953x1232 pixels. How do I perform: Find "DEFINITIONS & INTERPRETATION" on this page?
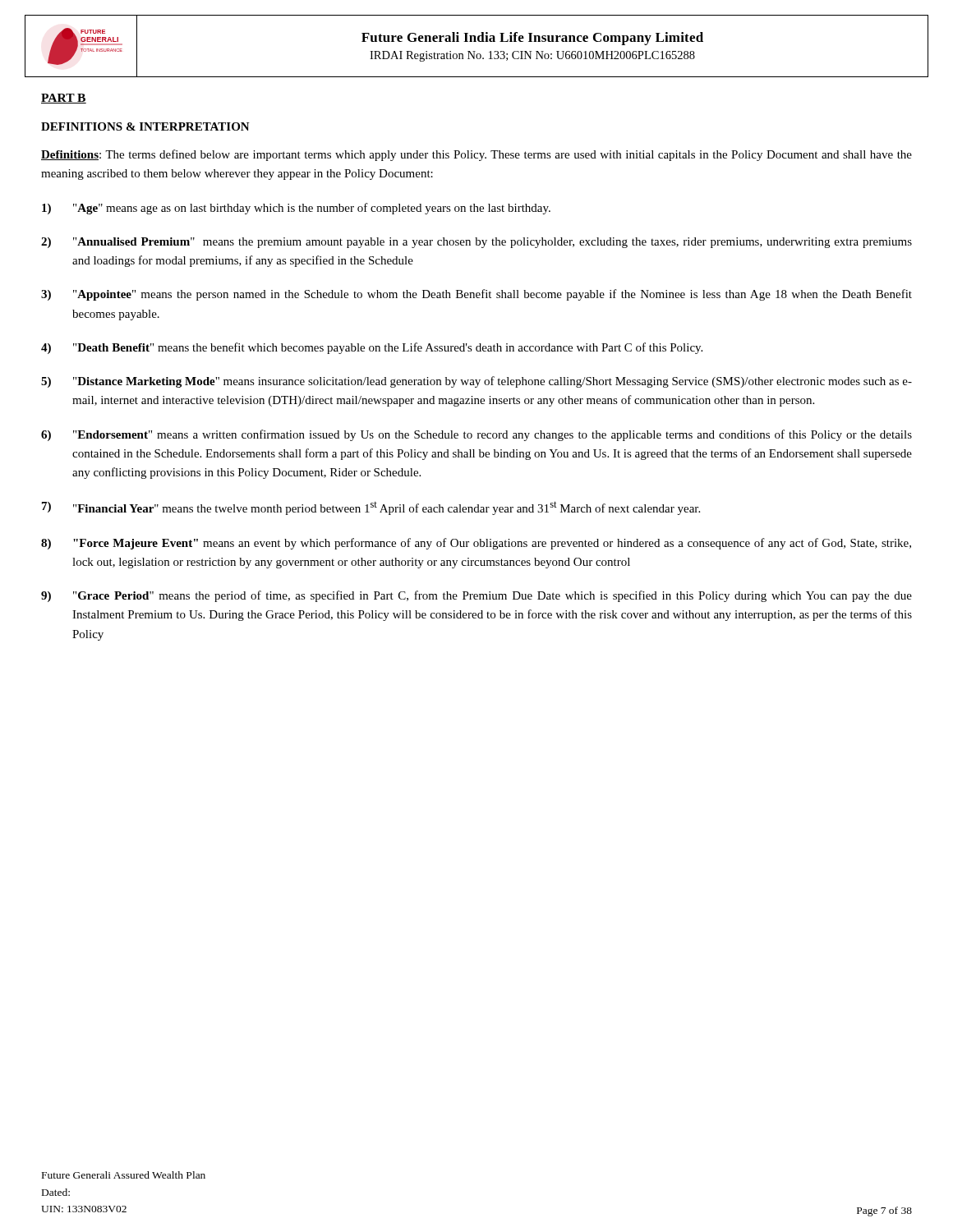tap(145, 126)
